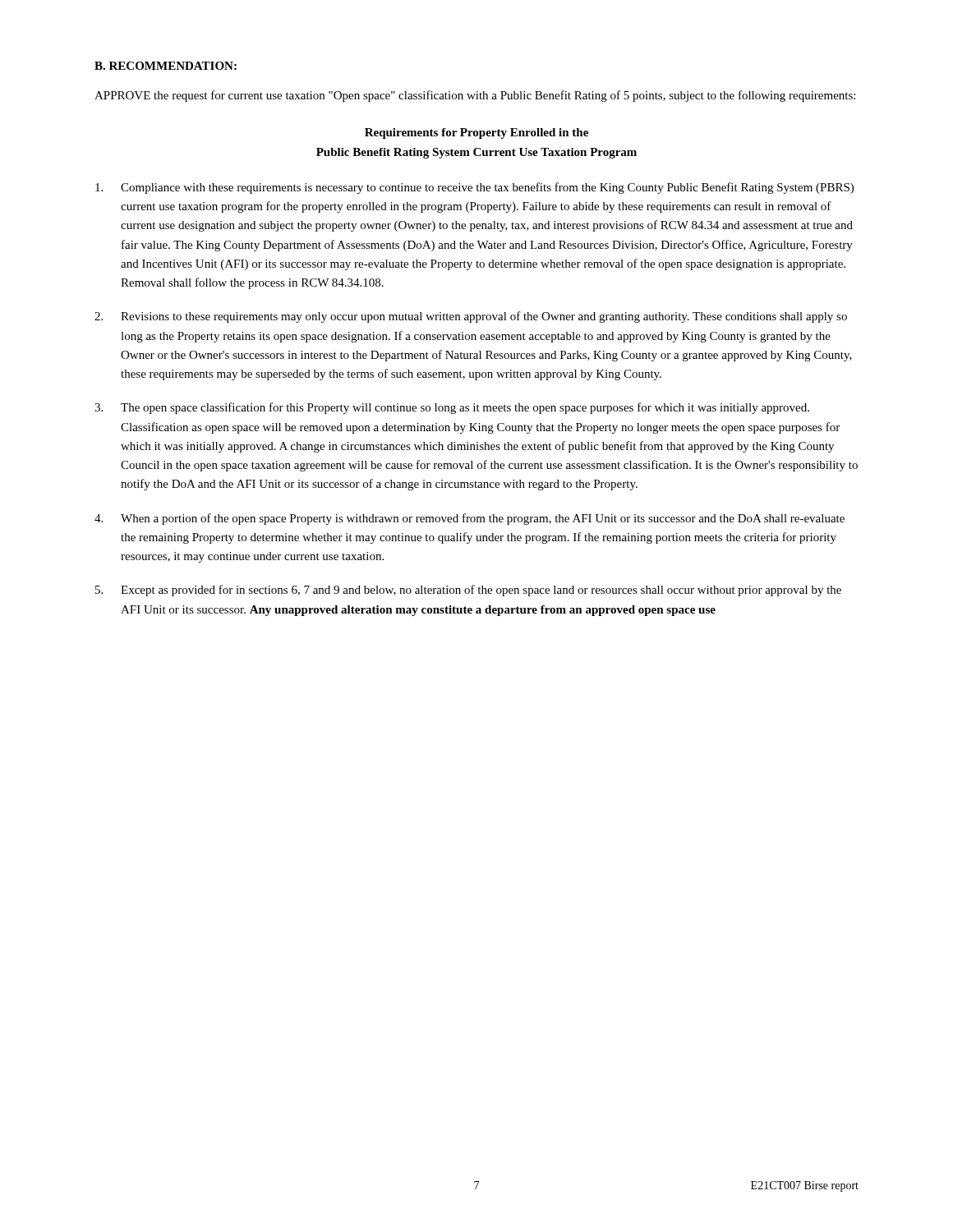Viewport: 953px width, 1232px height.
Task: Select the list item that says "5. Except as provided for in"
Action: (x=476, y=600)
